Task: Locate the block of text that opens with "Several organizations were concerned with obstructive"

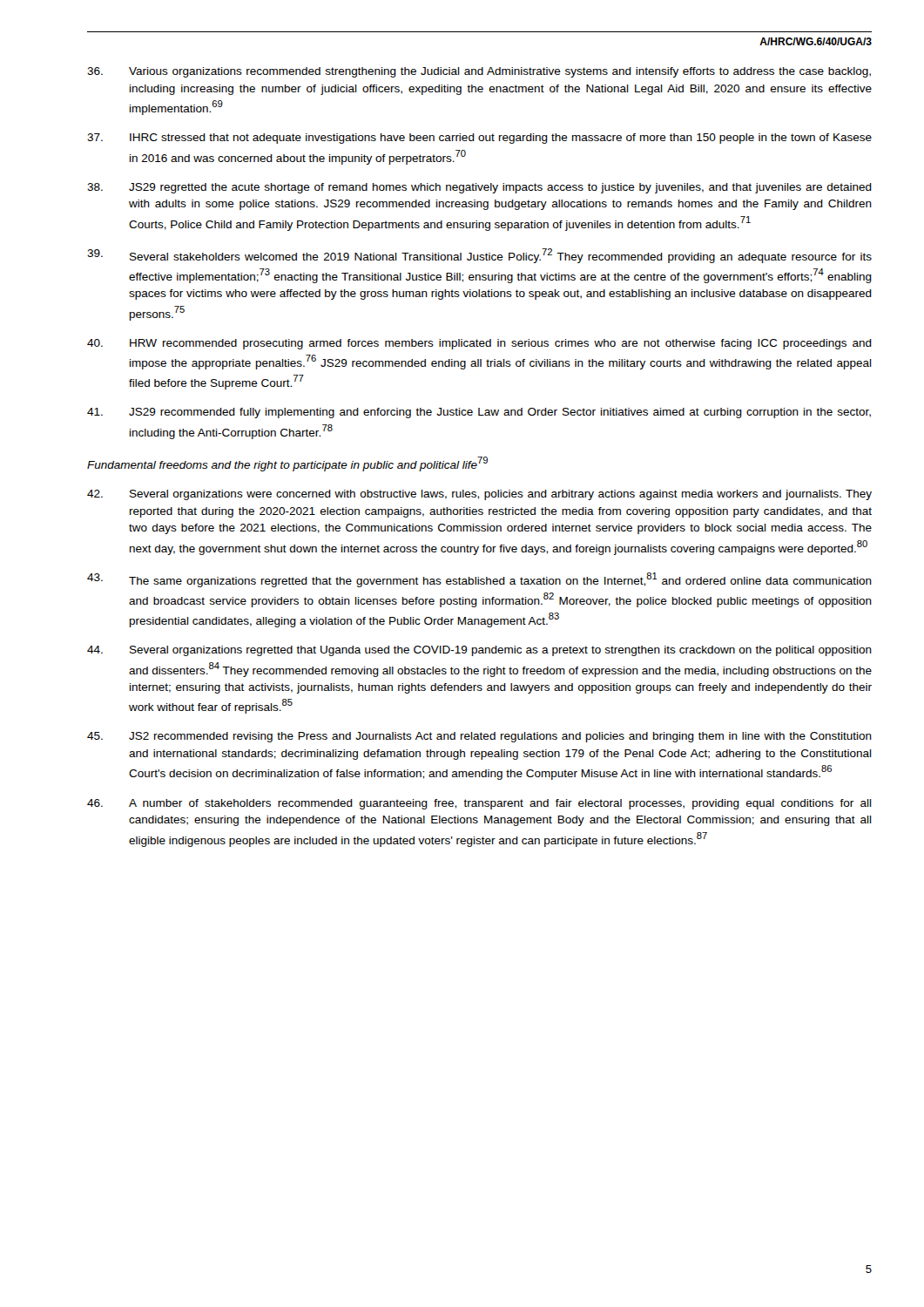Action: [479, 521]
